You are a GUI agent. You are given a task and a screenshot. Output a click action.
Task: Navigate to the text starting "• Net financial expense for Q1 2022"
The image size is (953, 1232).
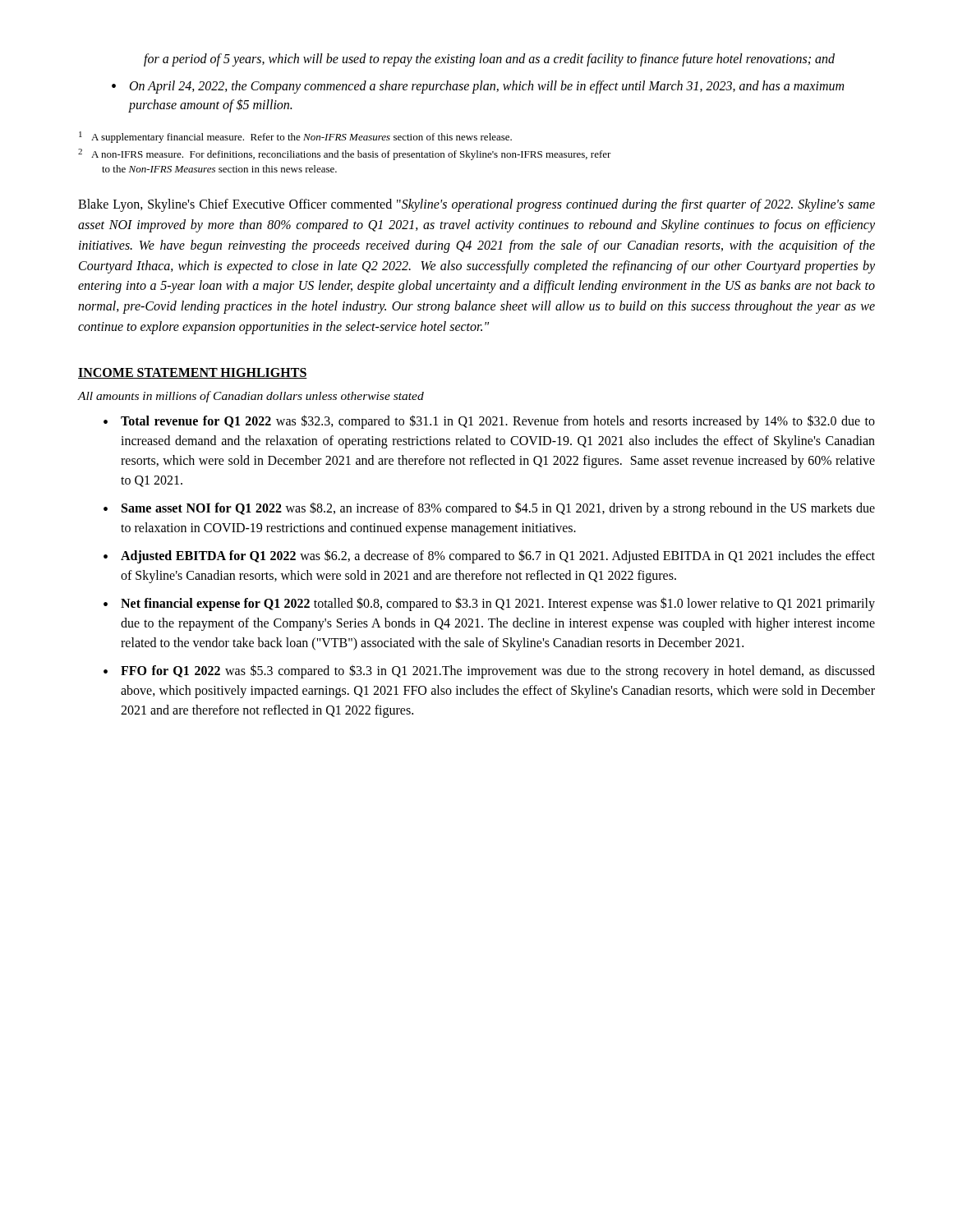[x=489, y=623]
